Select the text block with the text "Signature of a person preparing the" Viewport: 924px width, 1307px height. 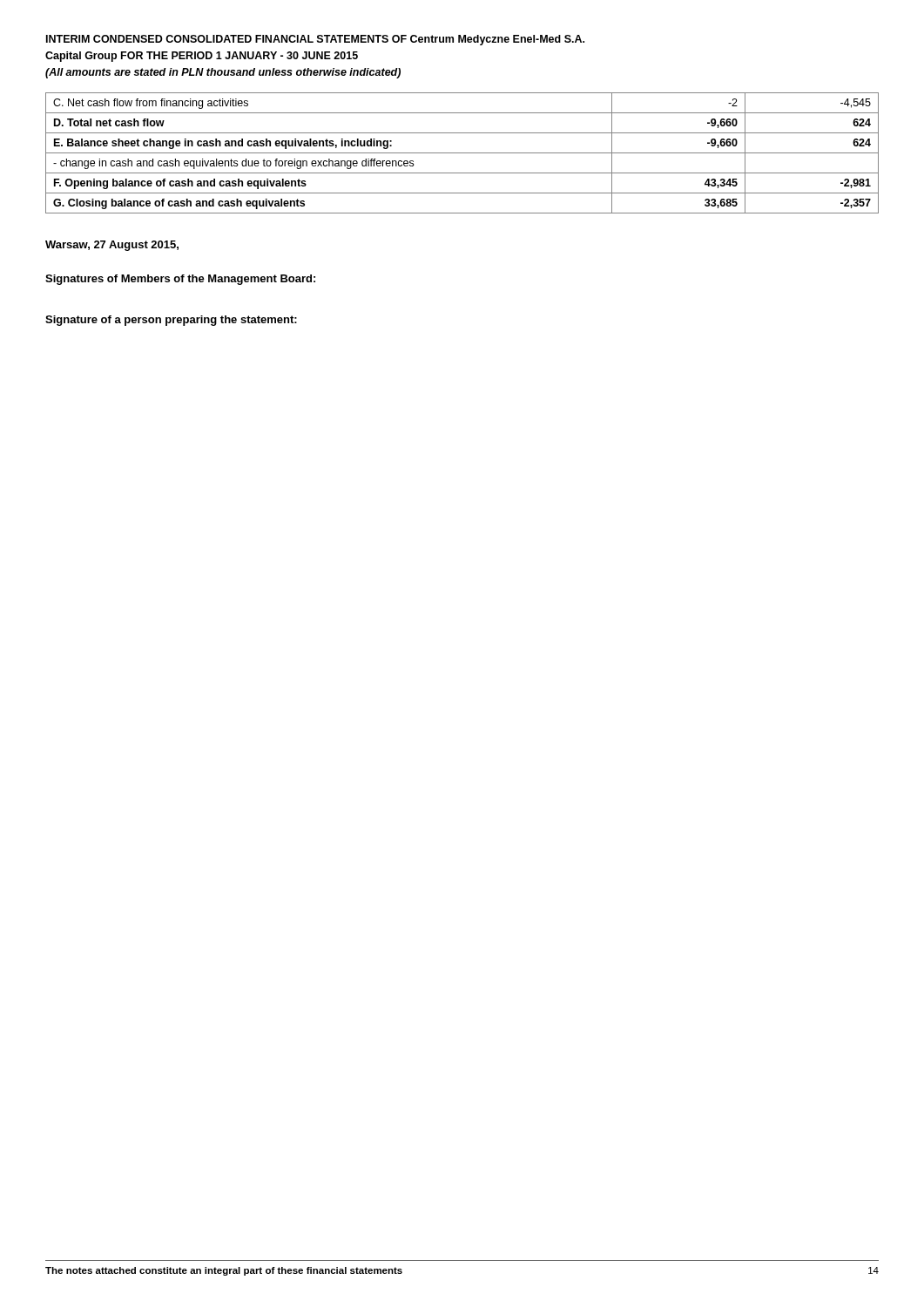click(x=171, y=321)
